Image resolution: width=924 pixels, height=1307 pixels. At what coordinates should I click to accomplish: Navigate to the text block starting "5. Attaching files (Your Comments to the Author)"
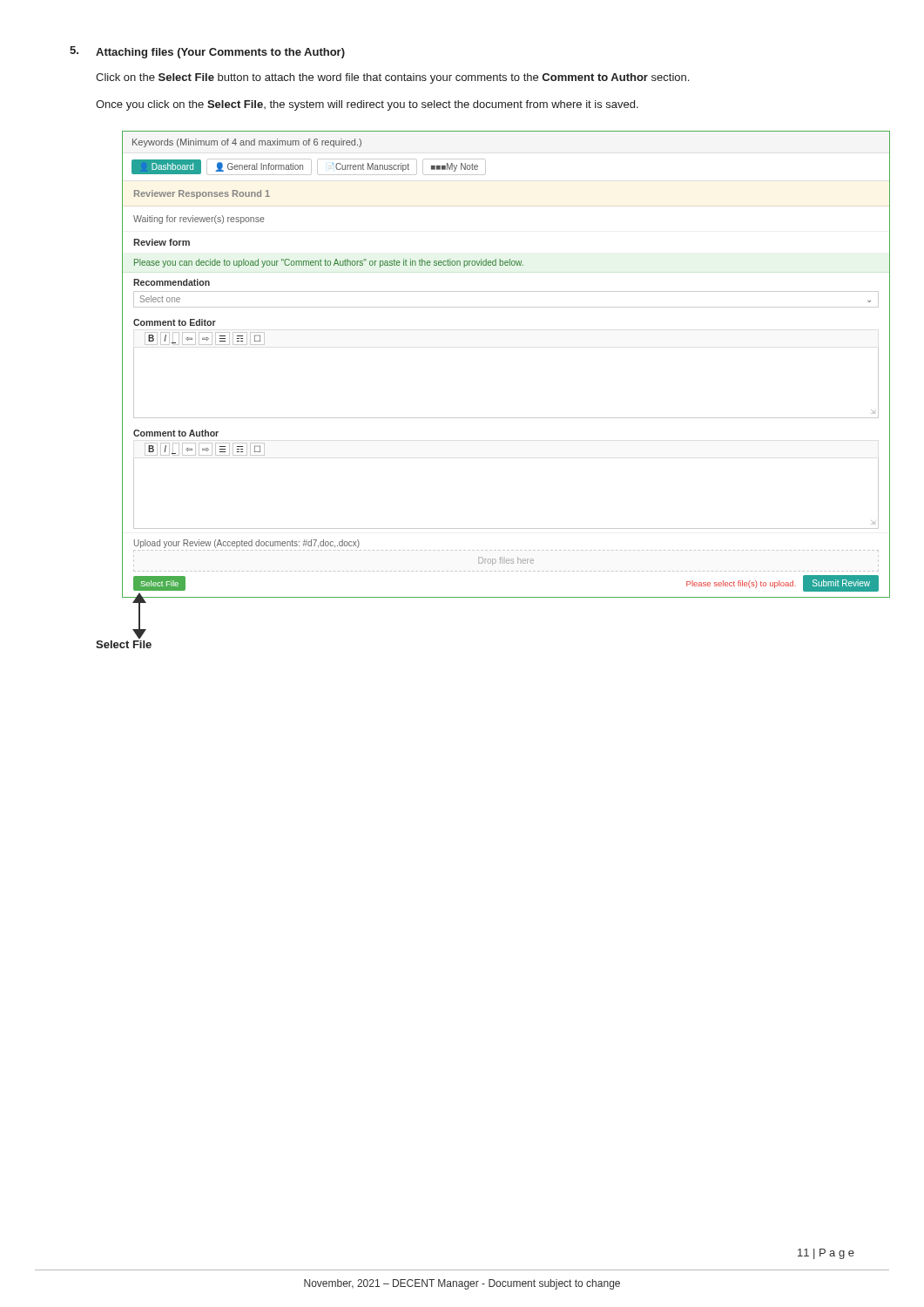point(207,53)
